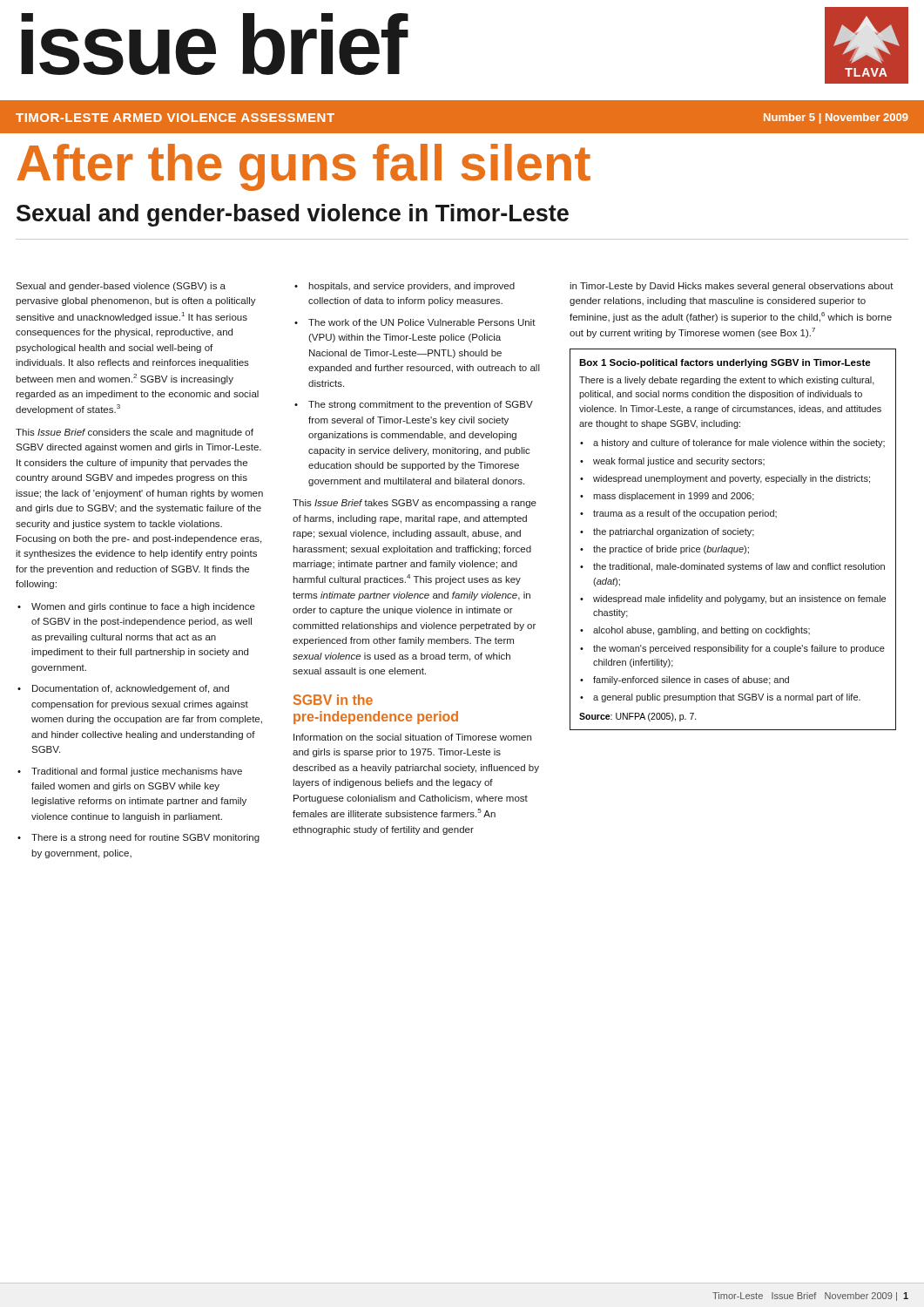Find the text block containing "This Issue Brief takes"

tap(417, 588)
